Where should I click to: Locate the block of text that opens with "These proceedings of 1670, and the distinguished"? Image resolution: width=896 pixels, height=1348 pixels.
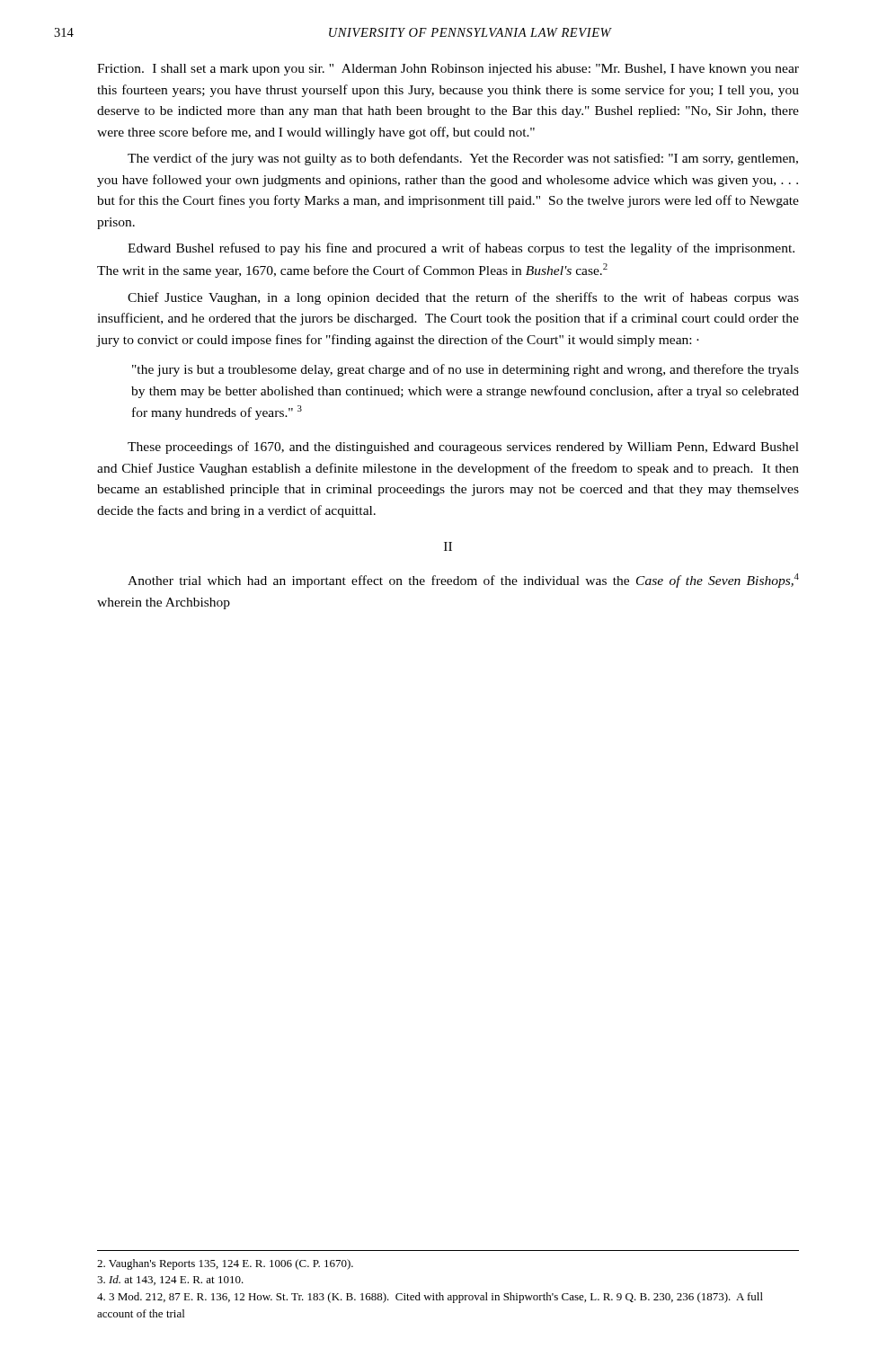click(x=448, y=478)
